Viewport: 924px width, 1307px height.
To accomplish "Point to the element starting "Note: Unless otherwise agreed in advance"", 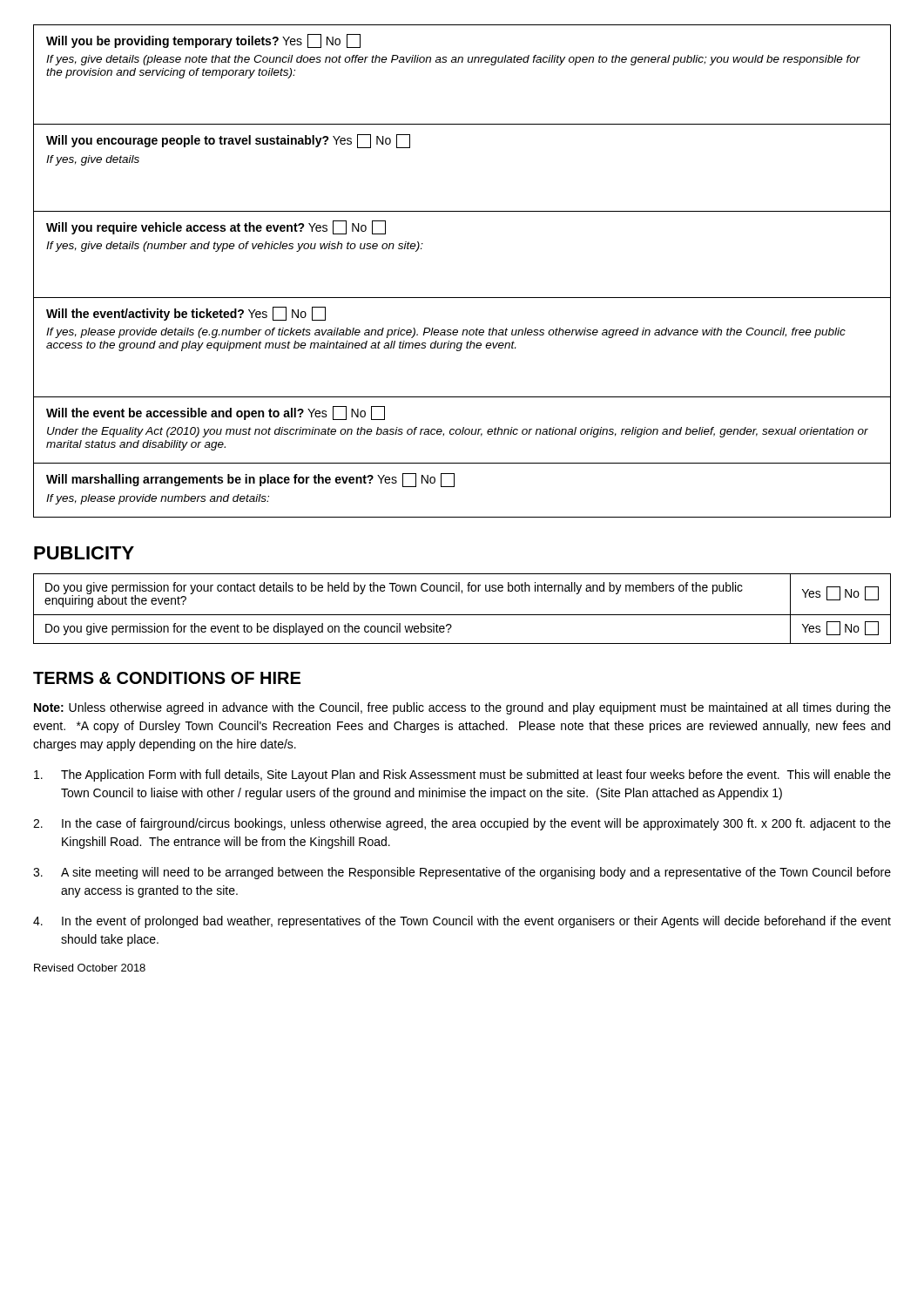I will (x=462, y=726).
